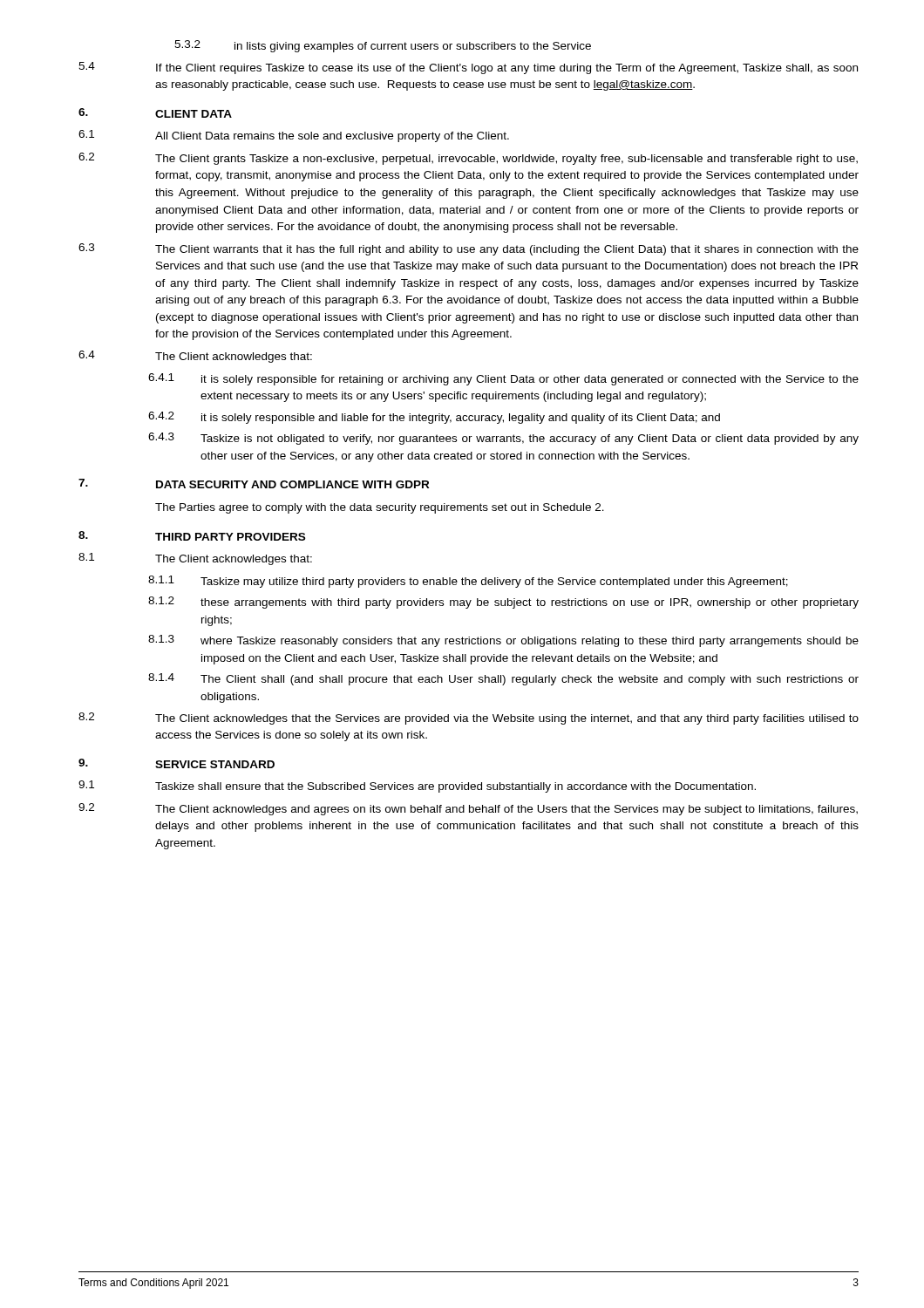
Task: Point to "8. THIRD PARTY PROVIDERS"
Action: 192,536
